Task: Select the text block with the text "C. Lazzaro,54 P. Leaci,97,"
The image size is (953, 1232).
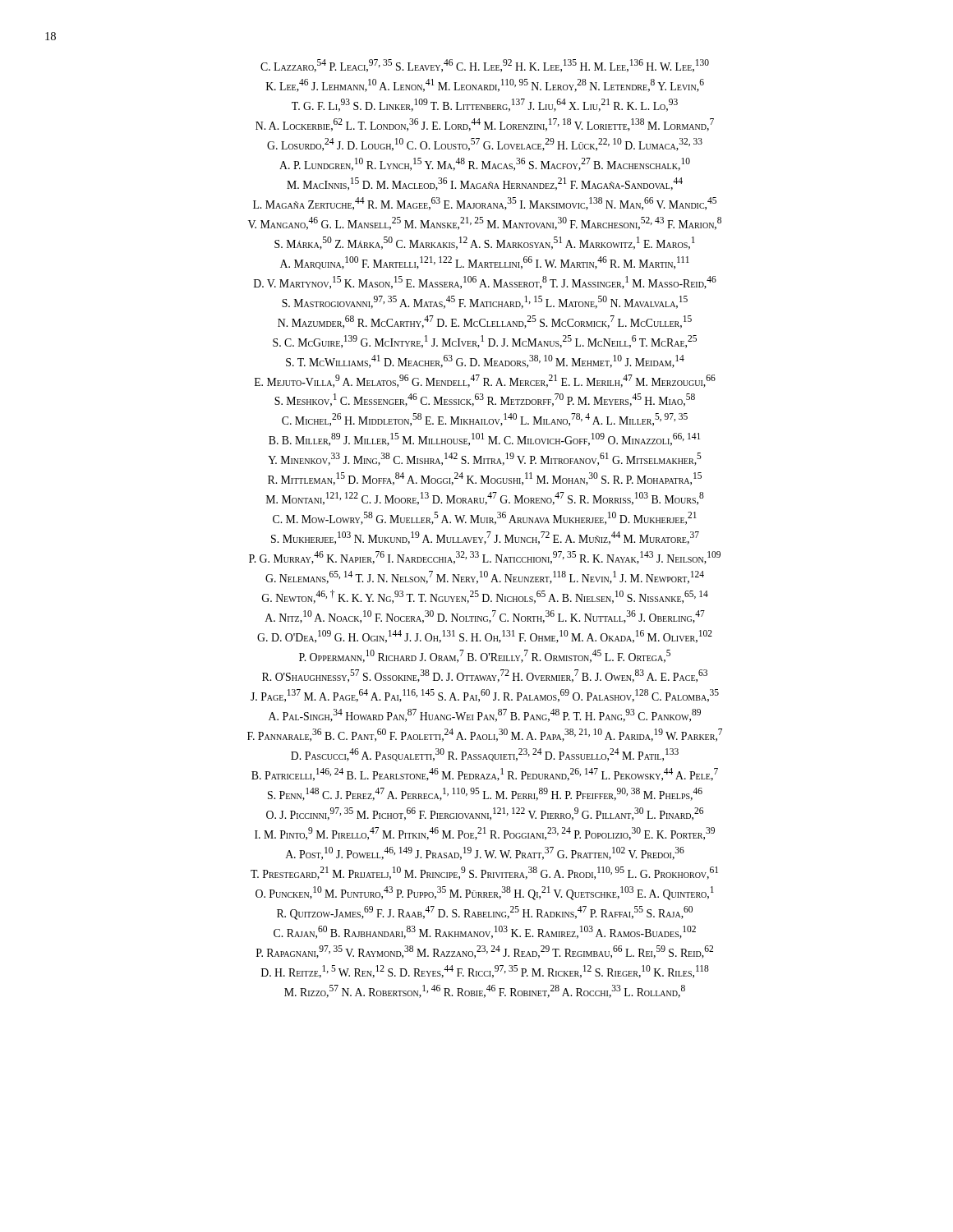Action: pyautogui.click(x=485, y=528)
